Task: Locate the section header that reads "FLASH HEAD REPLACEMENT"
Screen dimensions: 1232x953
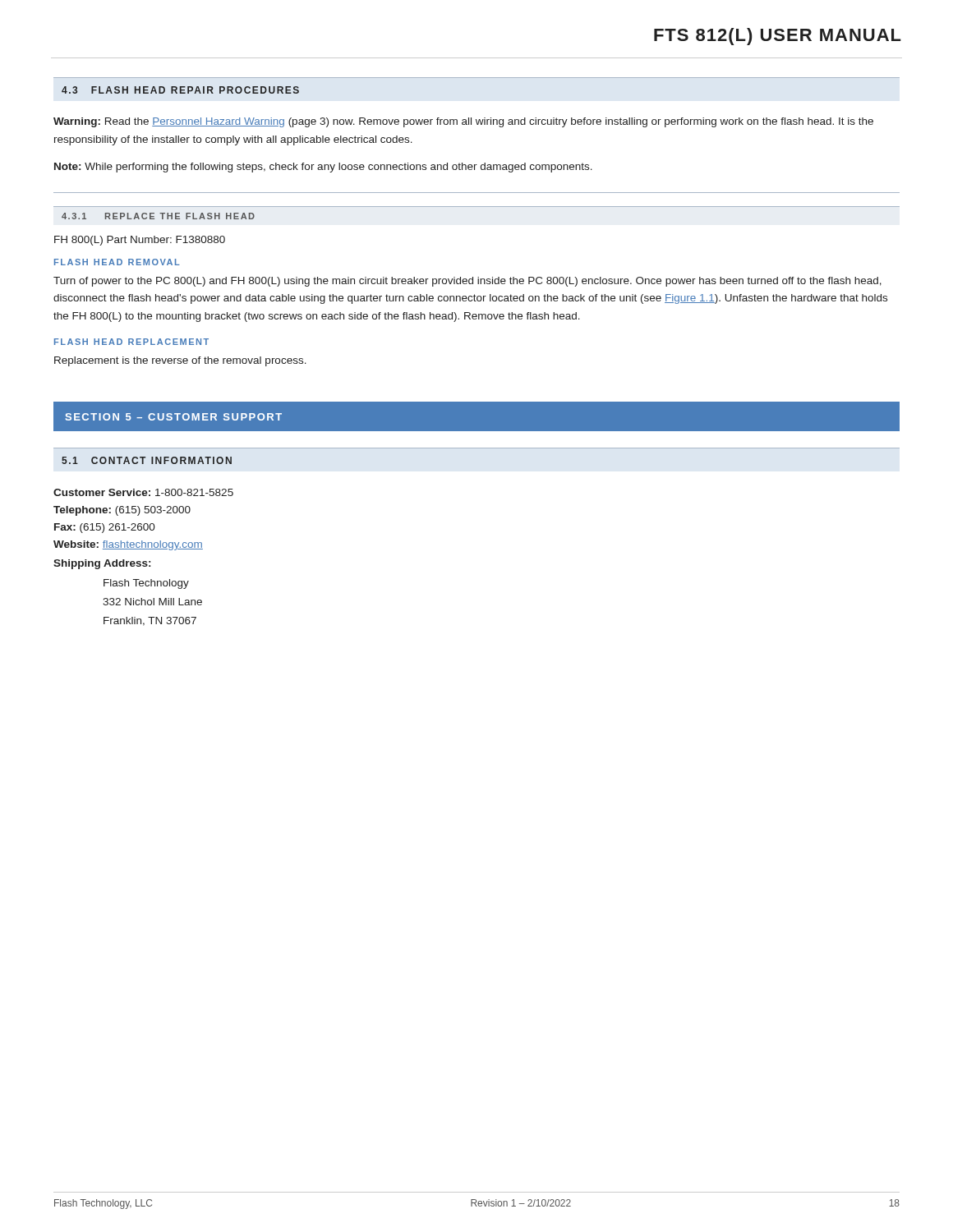Action: pos(132,341)
